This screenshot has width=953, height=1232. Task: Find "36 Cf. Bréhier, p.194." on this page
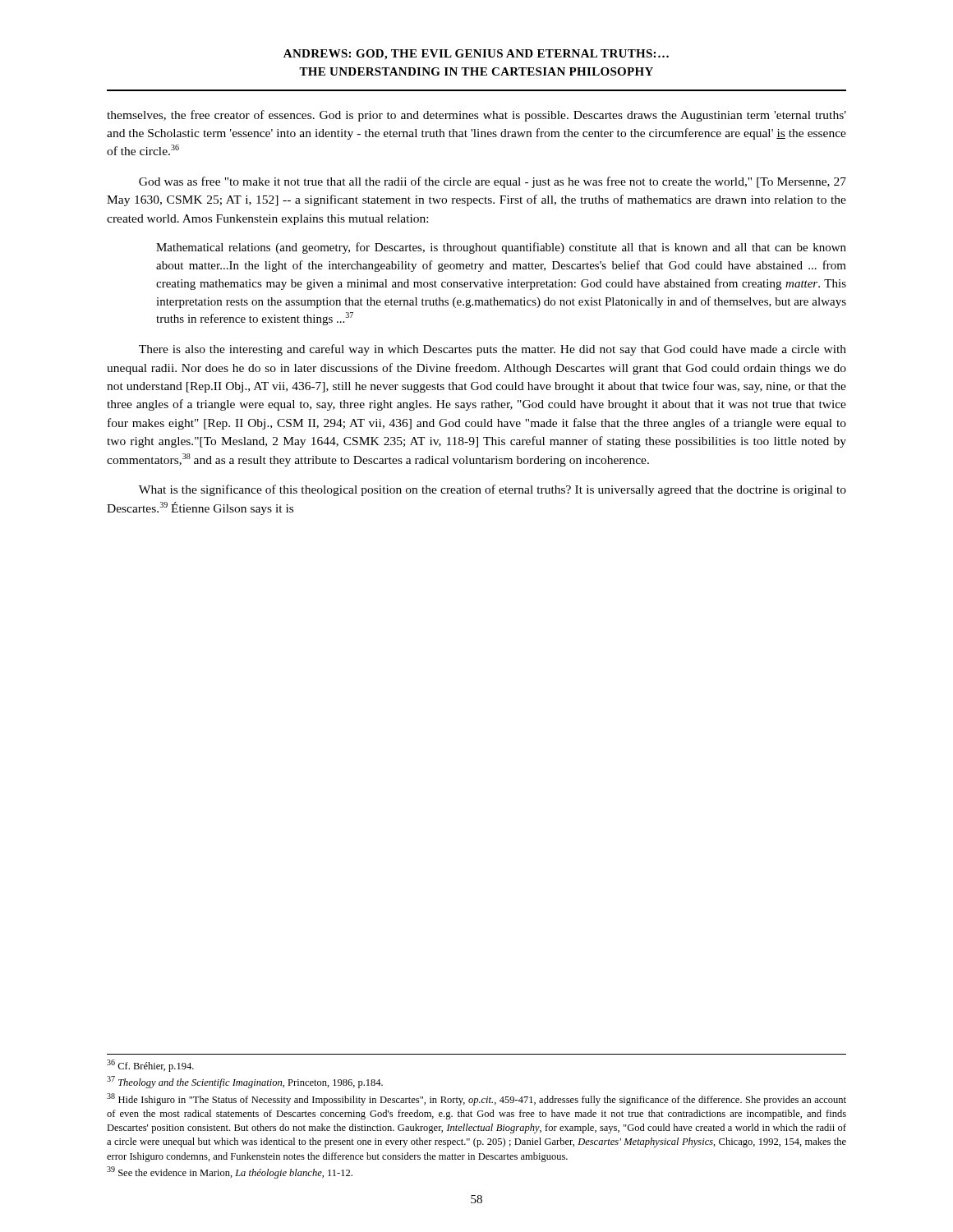point(151,1066)
